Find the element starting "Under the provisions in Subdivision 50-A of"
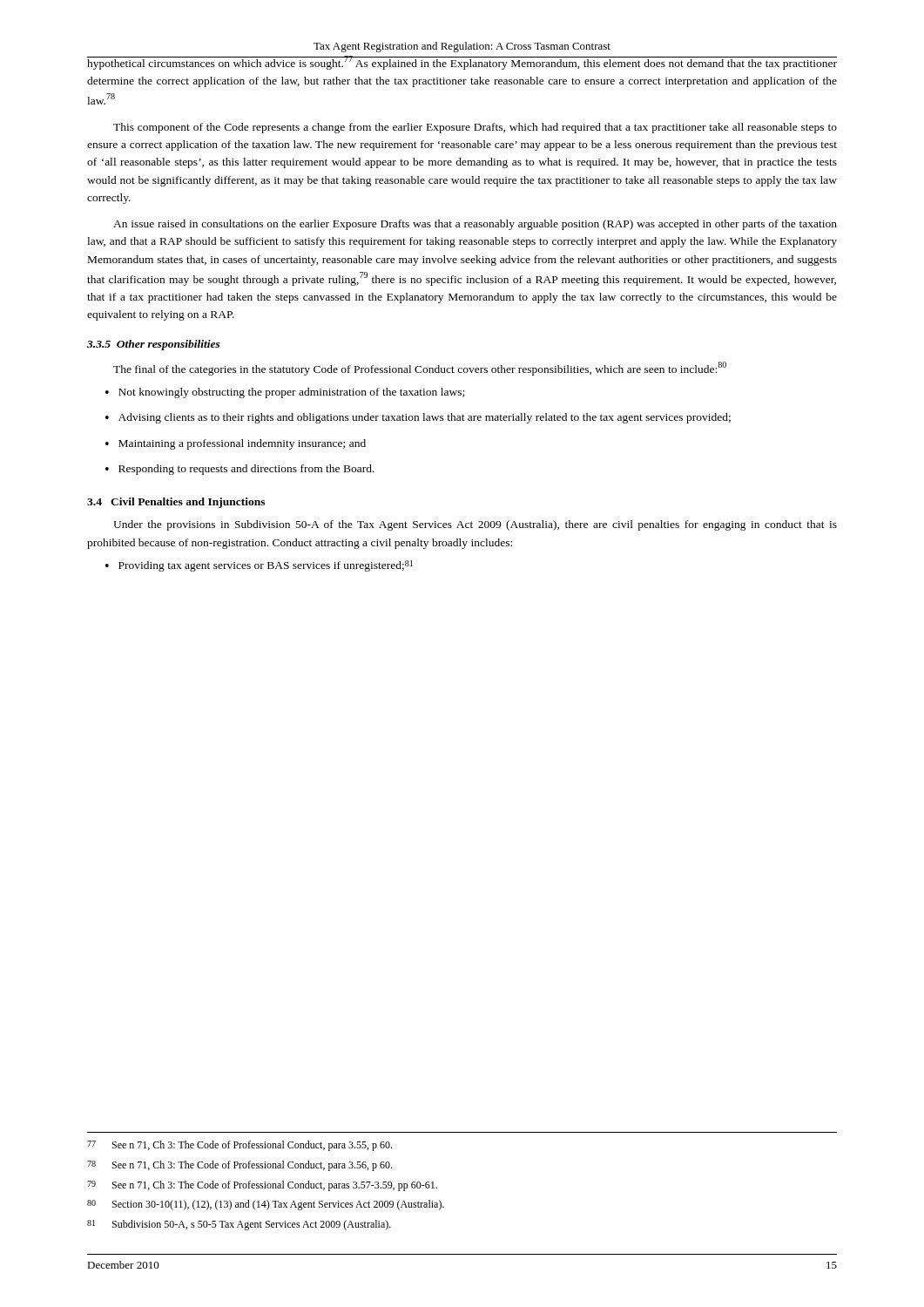Viewport: 924px width, 1307px height. point(462,534)
